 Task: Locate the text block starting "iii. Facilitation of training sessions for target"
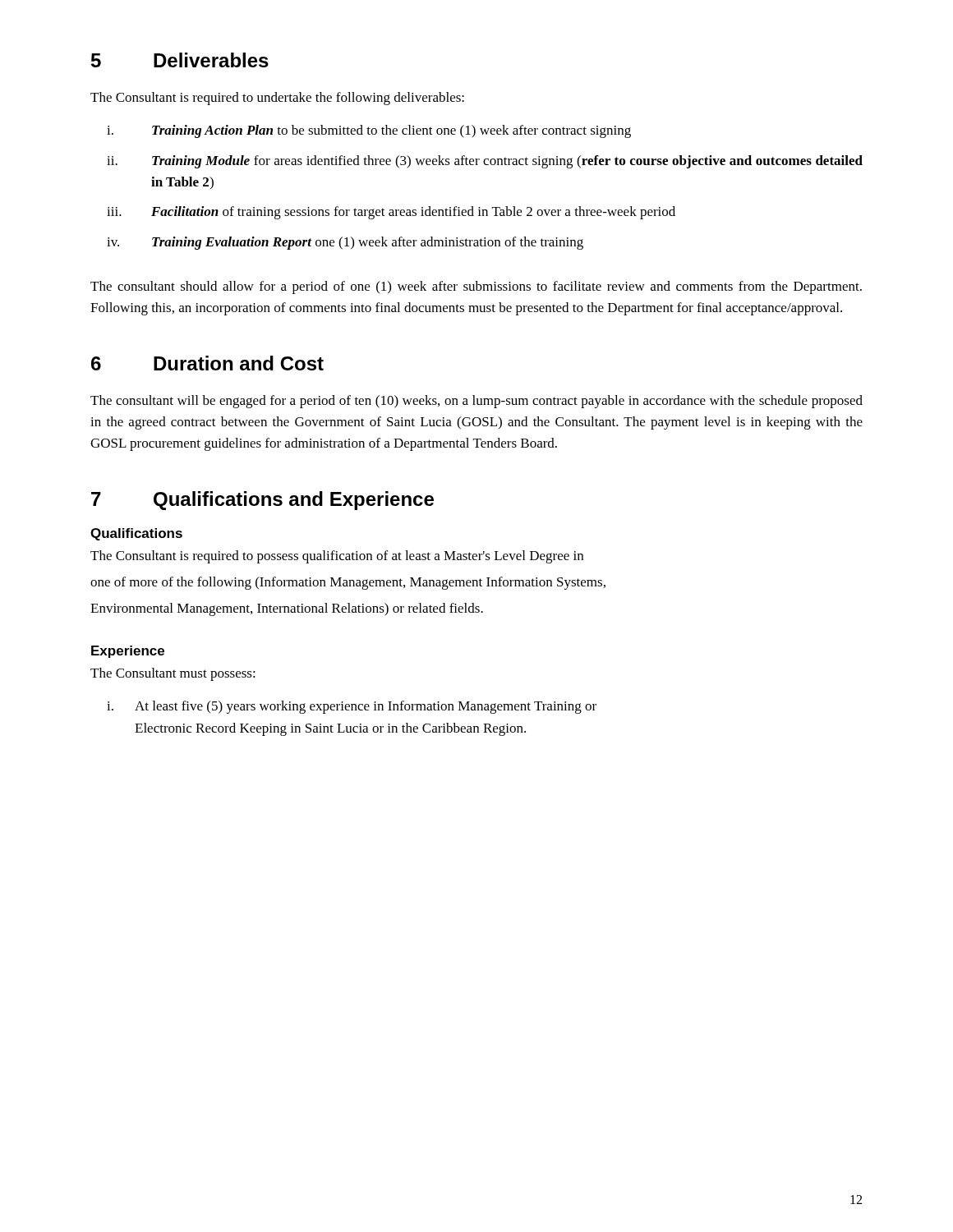pos(476,212)
